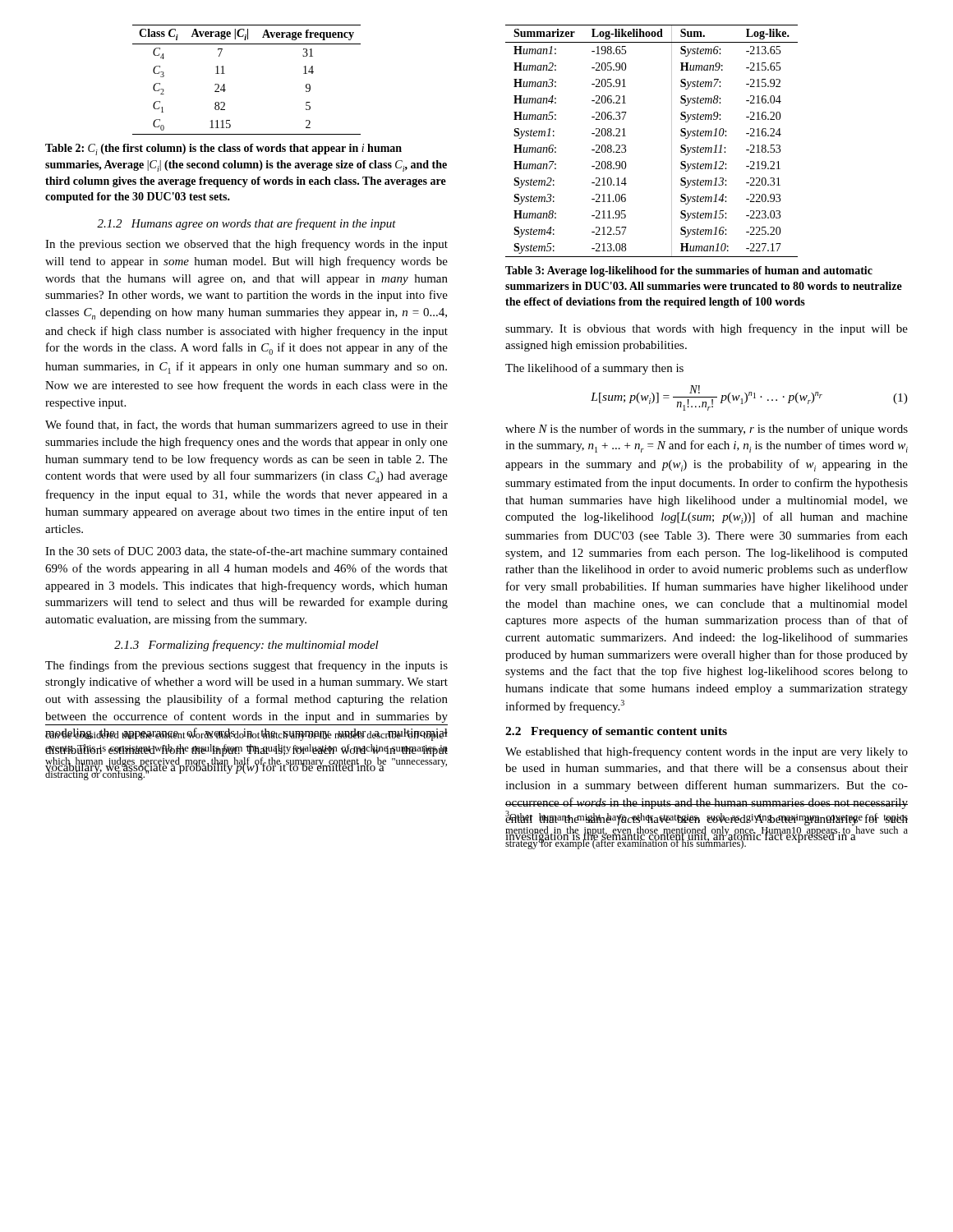953x1232 pixels.
Task: Select the section header with the text "2.1.2 Humans agree on words that are frequent"
Action: [246, 224]
